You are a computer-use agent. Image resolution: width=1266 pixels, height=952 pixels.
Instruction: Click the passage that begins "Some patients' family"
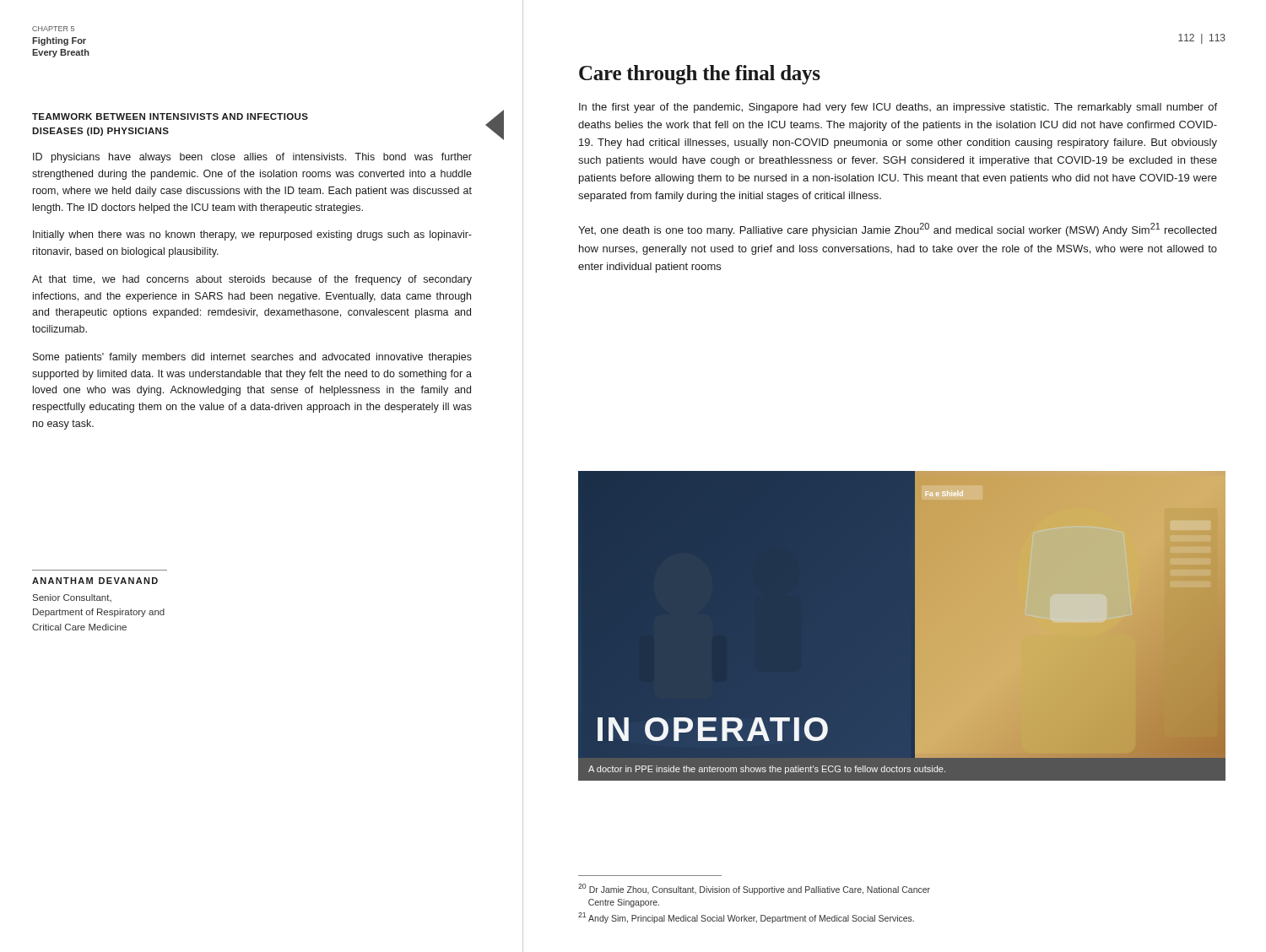click(x=252, y=390)
